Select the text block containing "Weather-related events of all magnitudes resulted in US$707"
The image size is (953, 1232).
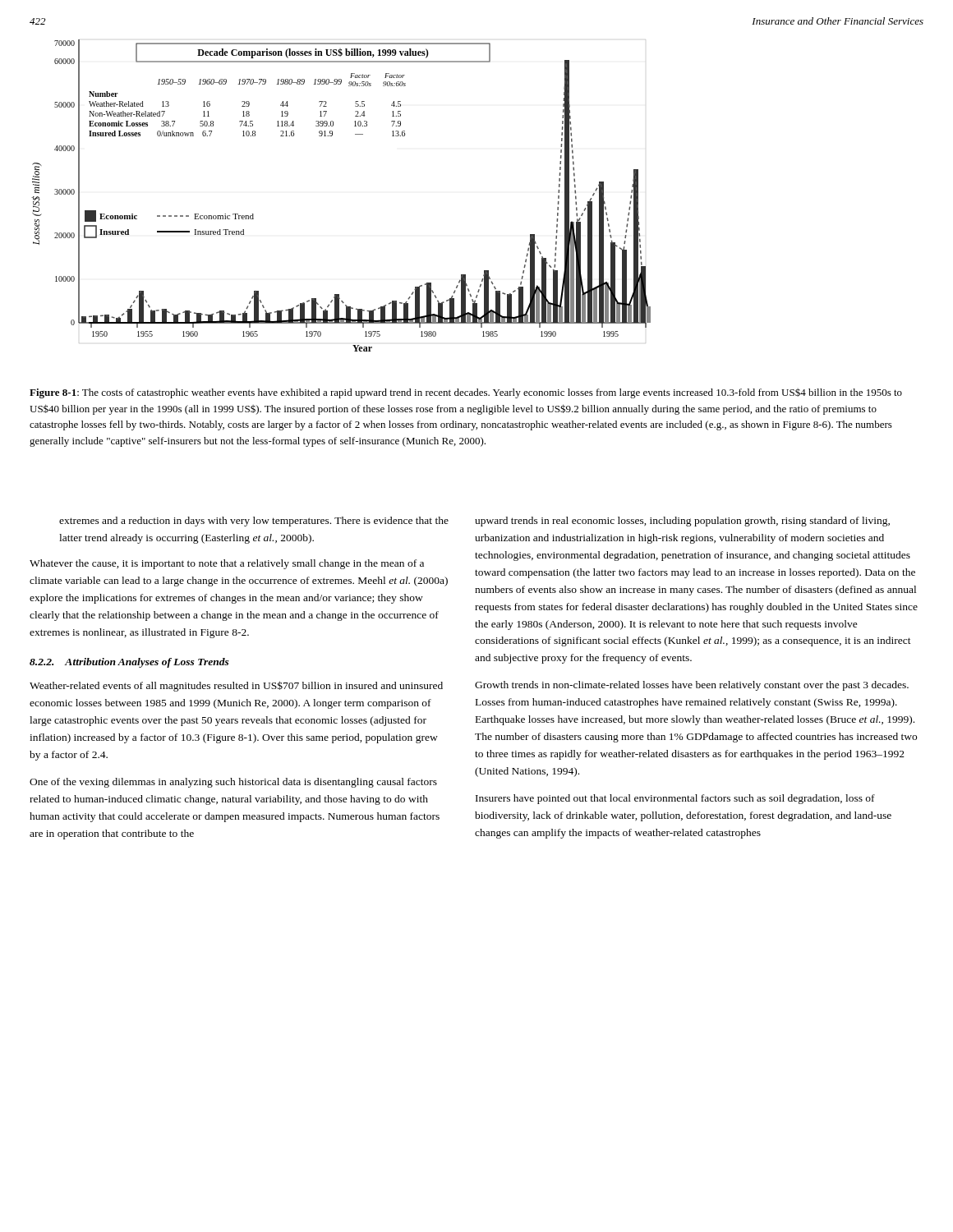coord(236,720)
